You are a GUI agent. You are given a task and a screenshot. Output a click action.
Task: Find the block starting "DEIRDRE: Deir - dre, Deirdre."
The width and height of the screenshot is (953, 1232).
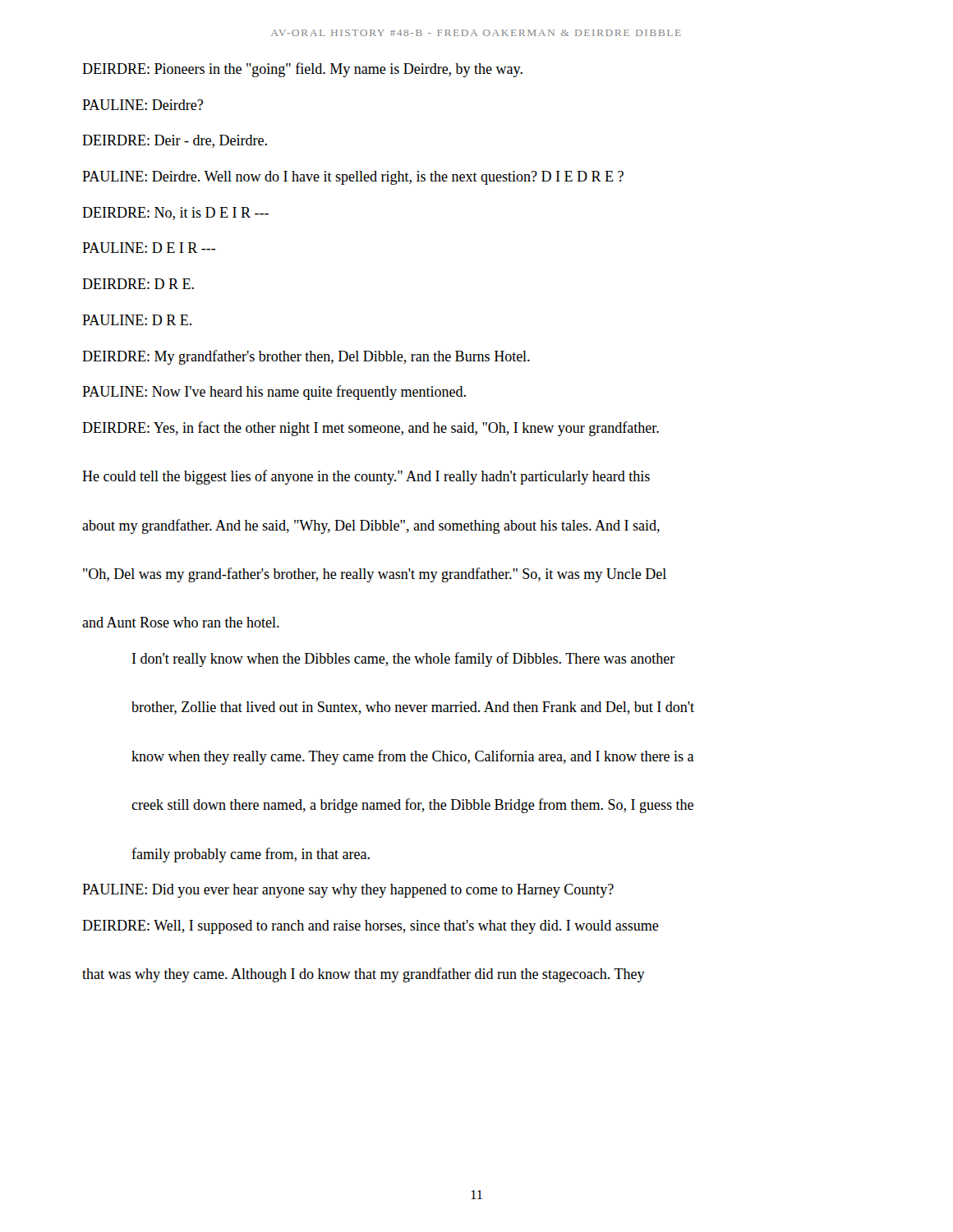coord(175,141)
